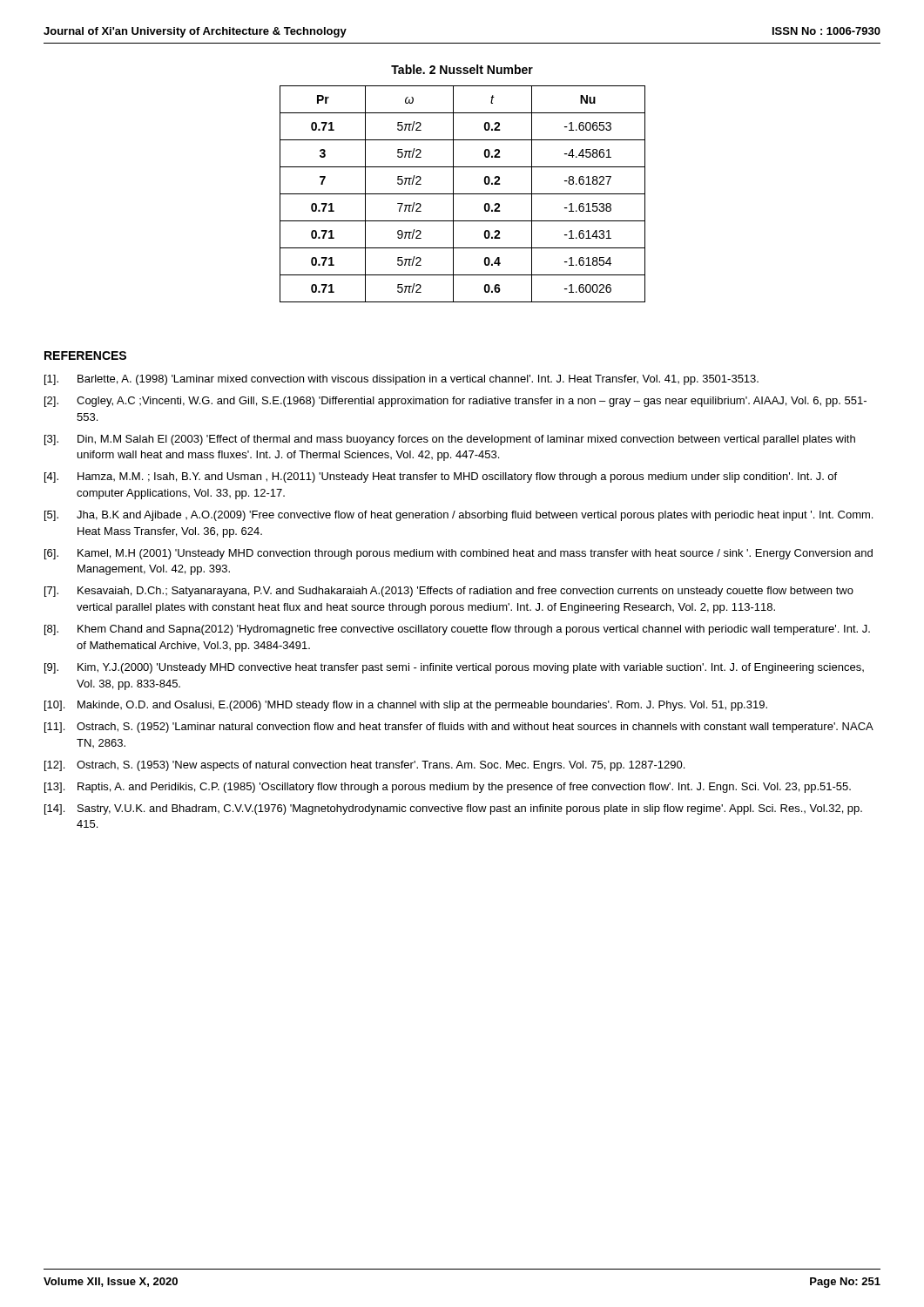Screen dimensions: 1307x924
Task: Click on the table containing "7 π /2"
Action: 462,194
